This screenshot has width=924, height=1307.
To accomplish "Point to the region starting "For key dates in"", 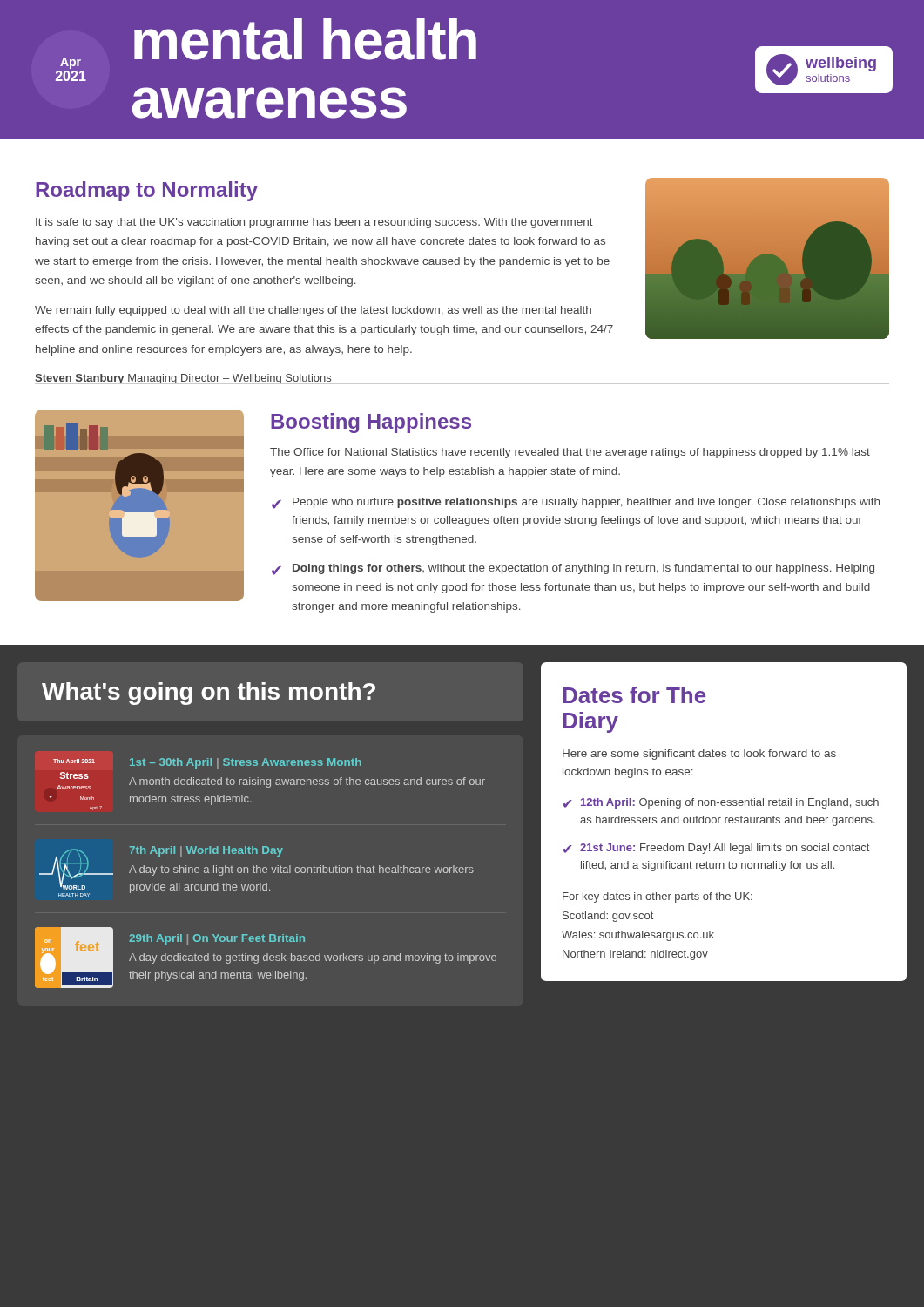I will 657,925.
